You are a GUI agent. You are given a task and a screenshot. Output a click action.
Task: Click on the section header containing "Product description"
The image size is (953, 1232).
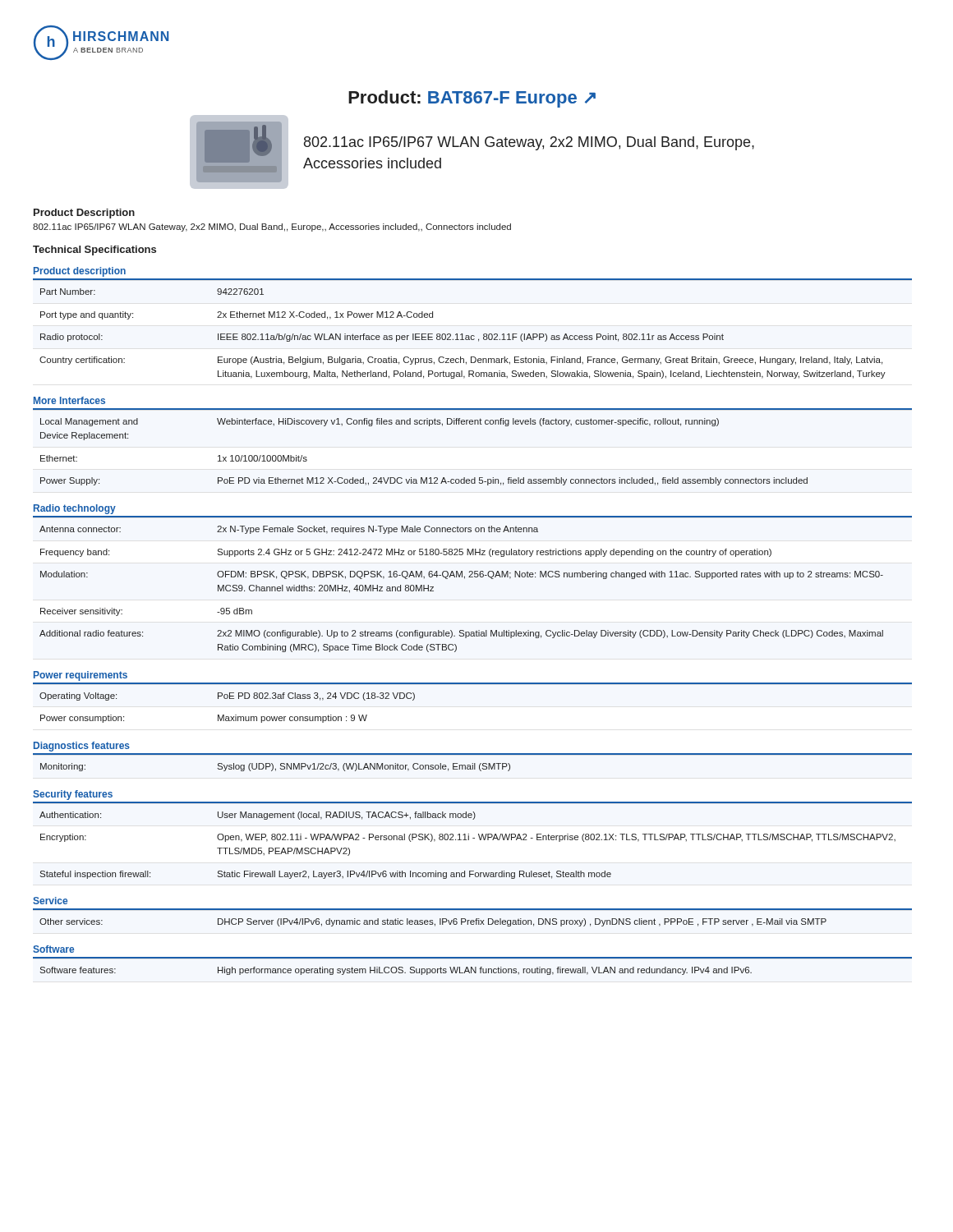coord(79,271)
